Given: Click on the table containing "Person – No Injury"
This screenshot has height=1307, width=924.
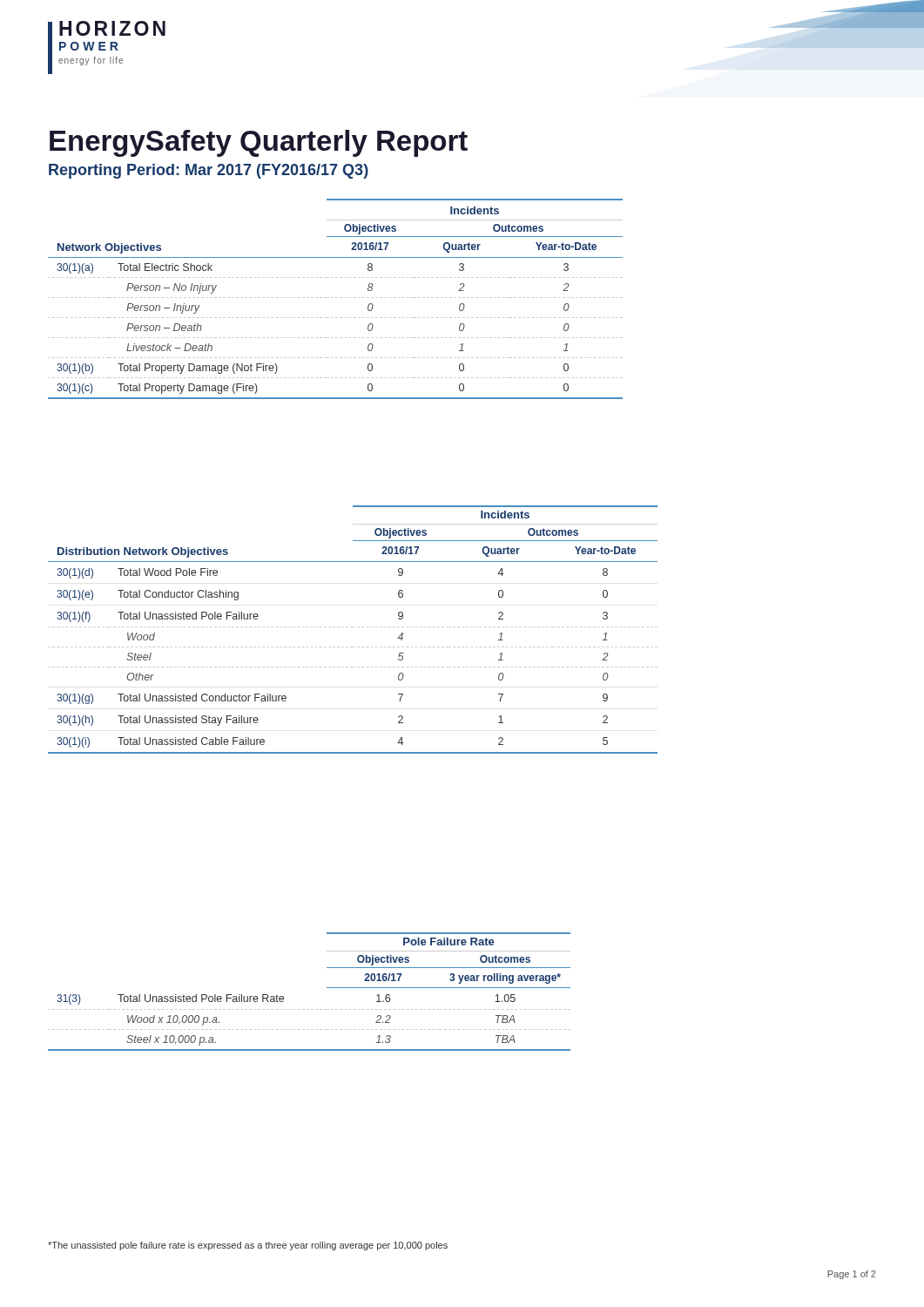Looking at the screenshot, I should [353, 299].
